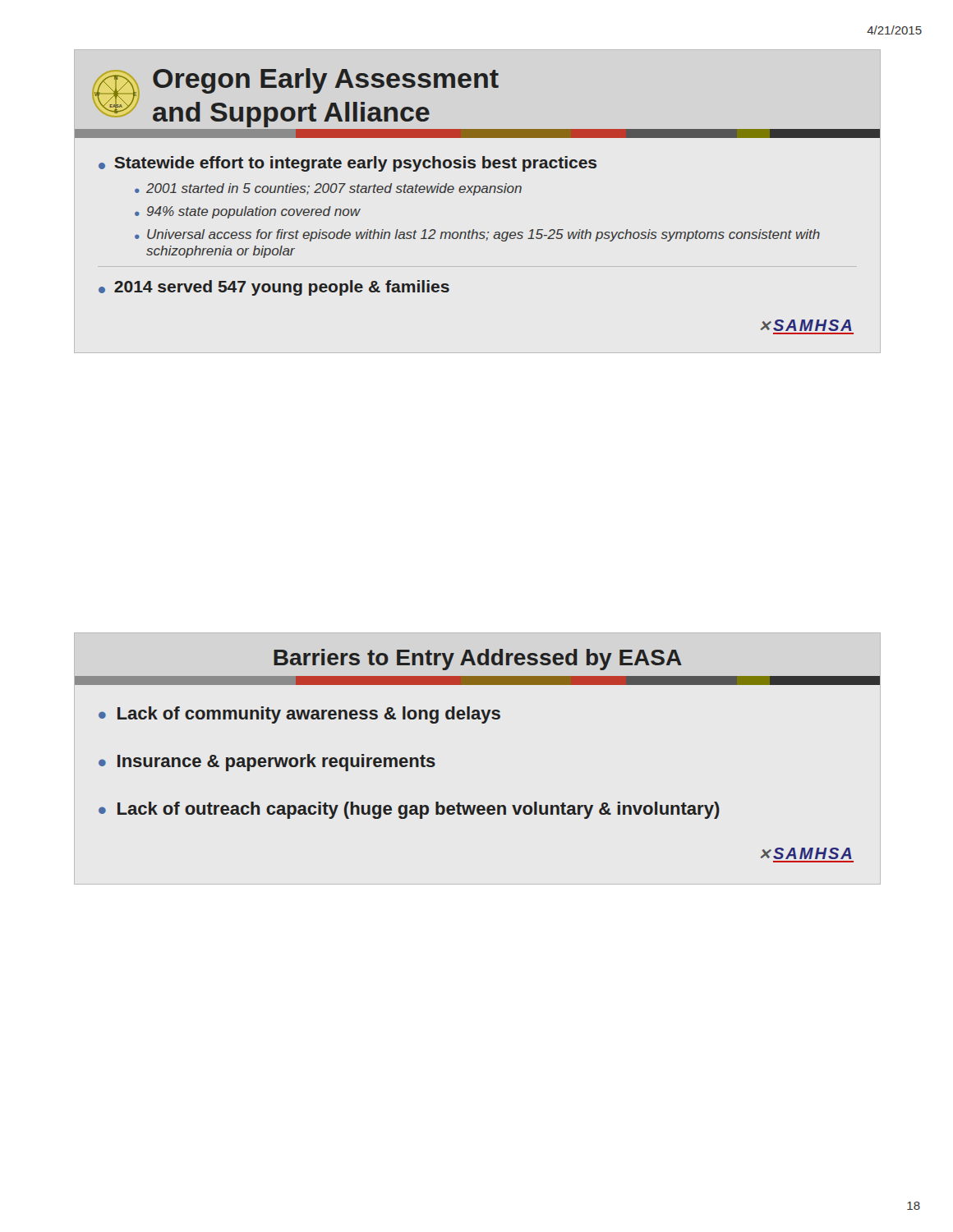Point to the element starting "• 2001 started"
The image size is (953, 1232).
[328, 190]
